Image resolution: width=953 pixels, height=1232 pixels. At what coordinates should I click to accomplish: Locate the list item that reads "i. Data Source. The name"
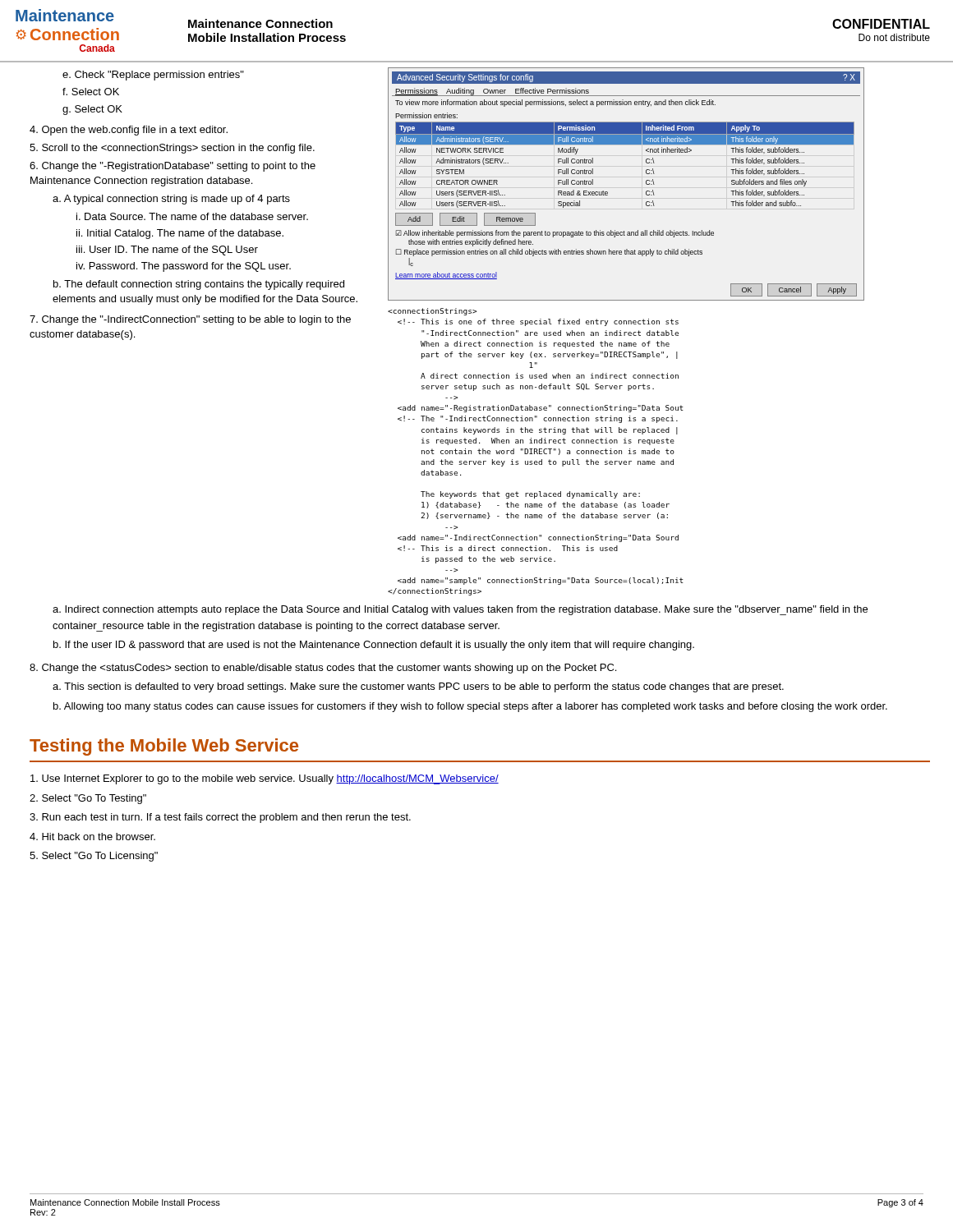(192, 216)
